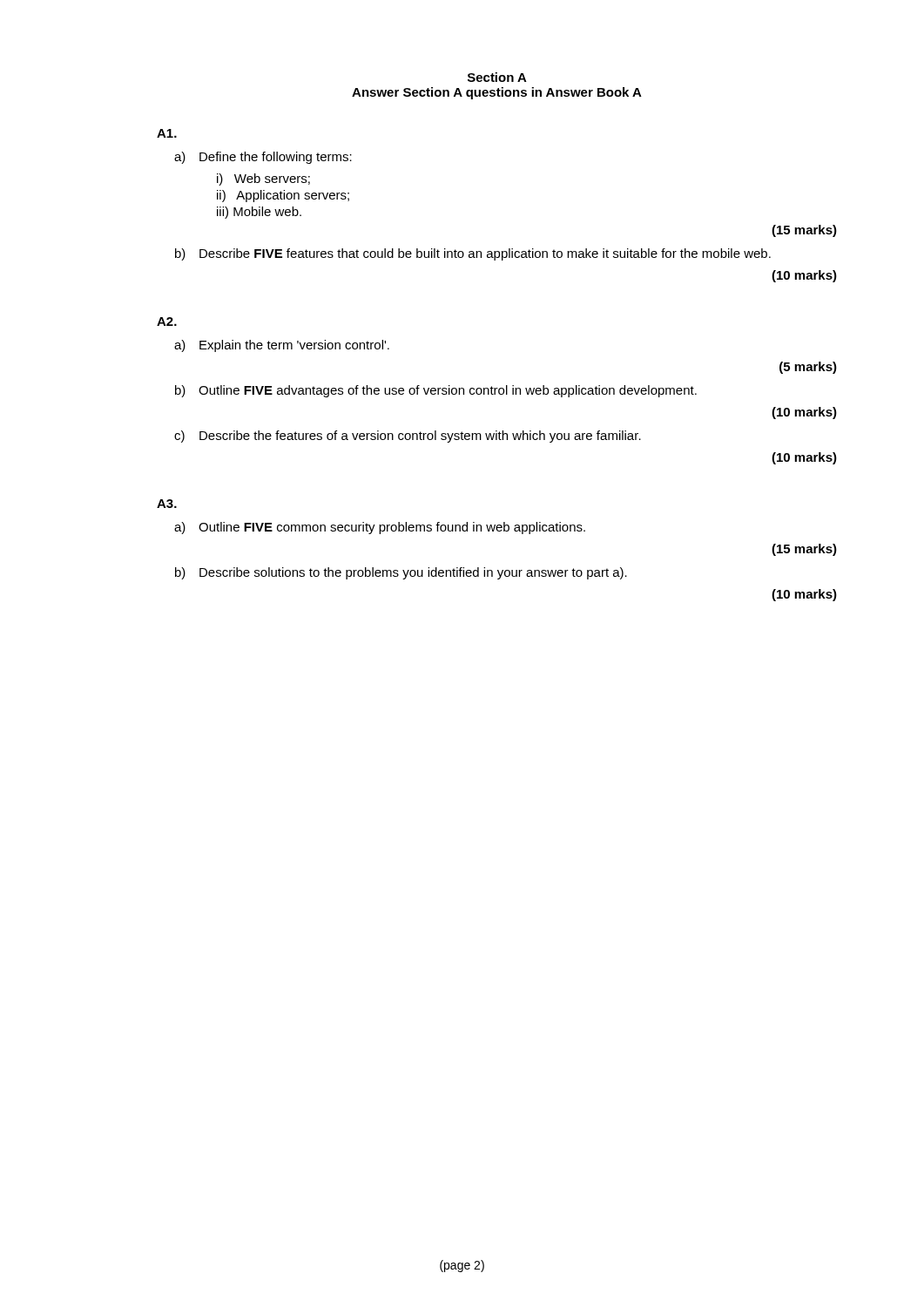This screenshot has width=924, height=1307.
Task: Find the text that says "(5 marks)"
Action: (x=808, y=366)
